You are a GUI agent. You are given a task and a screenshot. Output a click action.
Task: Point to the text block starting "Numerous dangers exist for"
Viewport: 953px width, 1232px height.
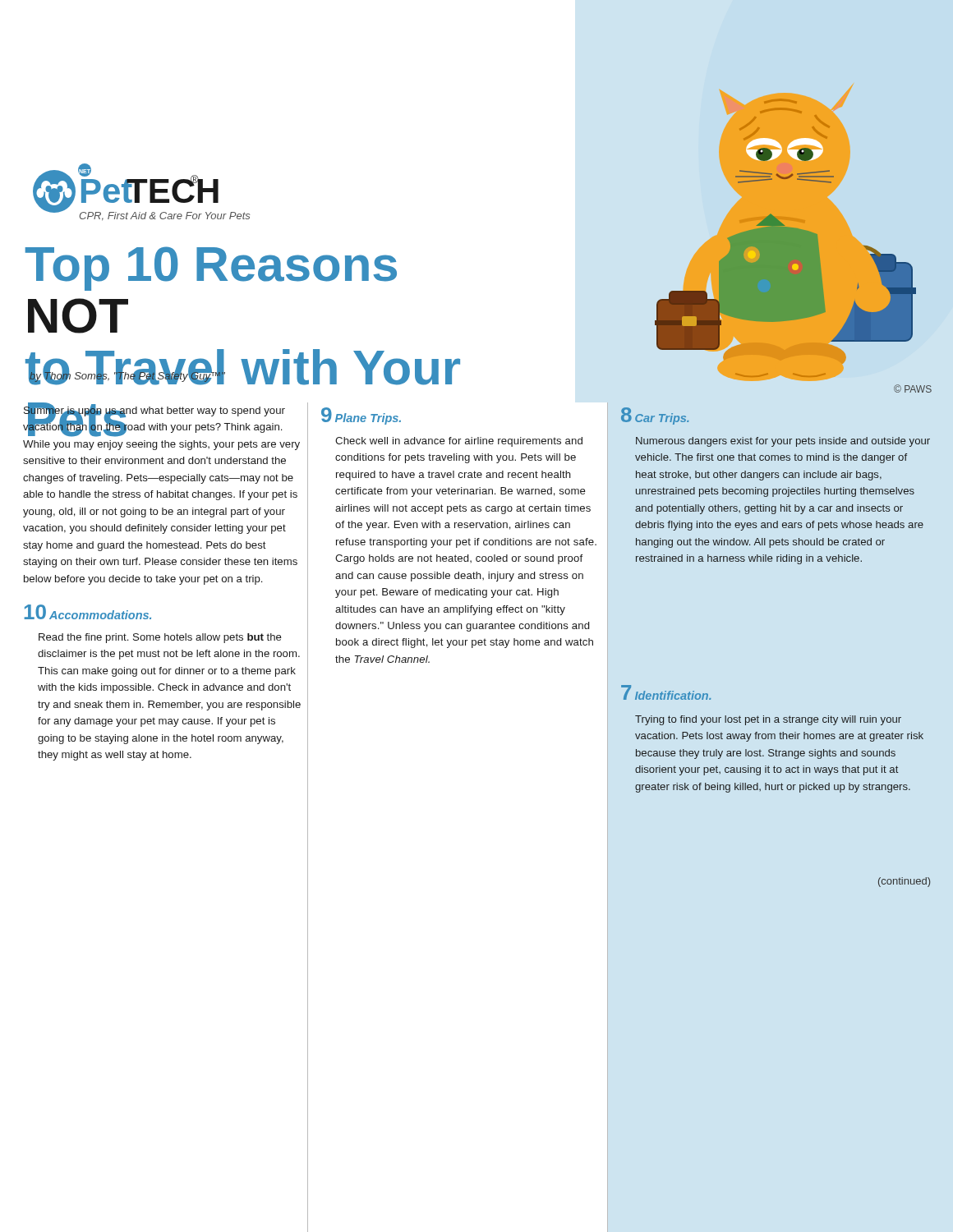coord(776,500)
